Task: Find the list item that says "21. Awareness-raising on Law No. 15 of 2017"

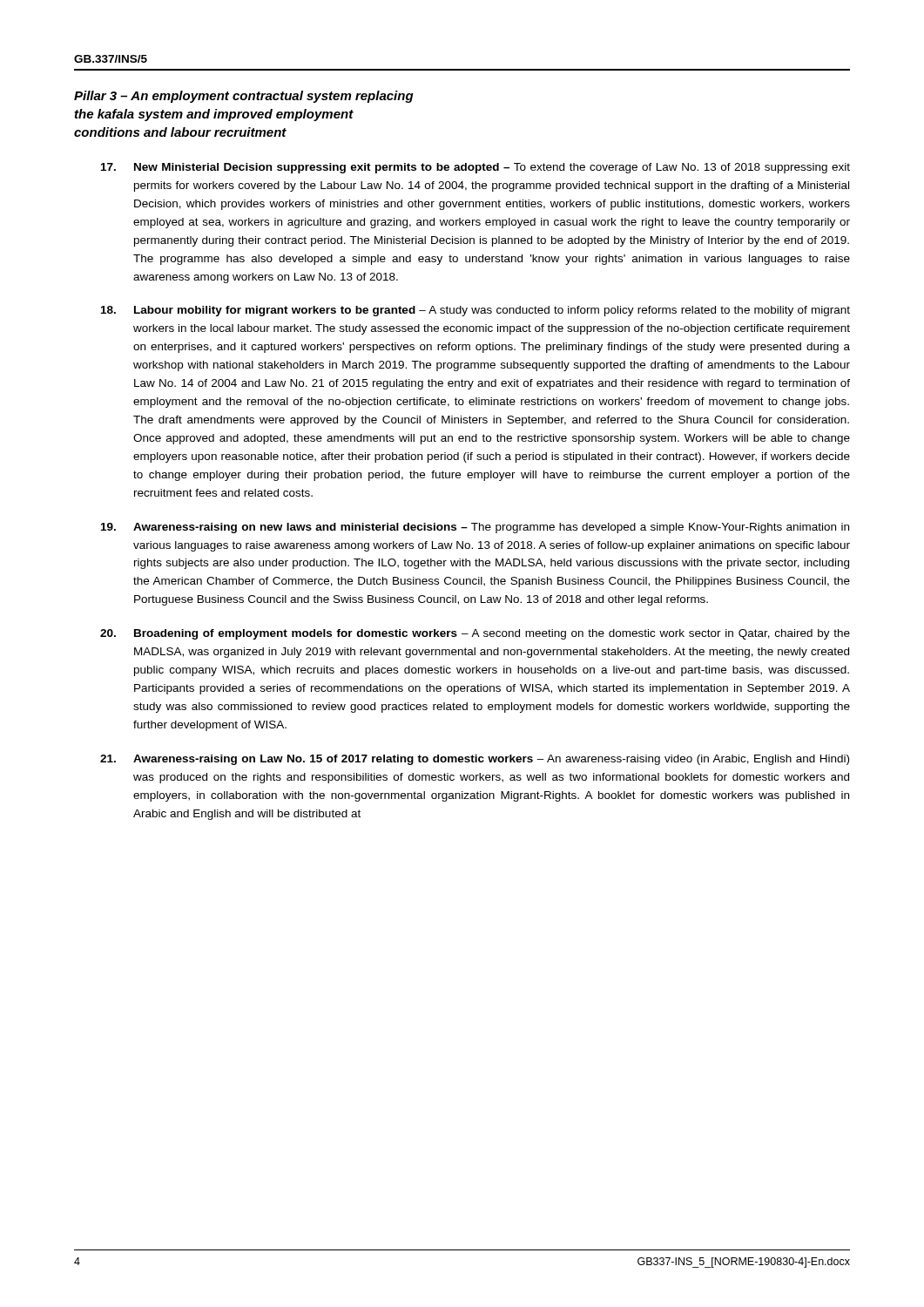Action: click(x=475, y=786)
